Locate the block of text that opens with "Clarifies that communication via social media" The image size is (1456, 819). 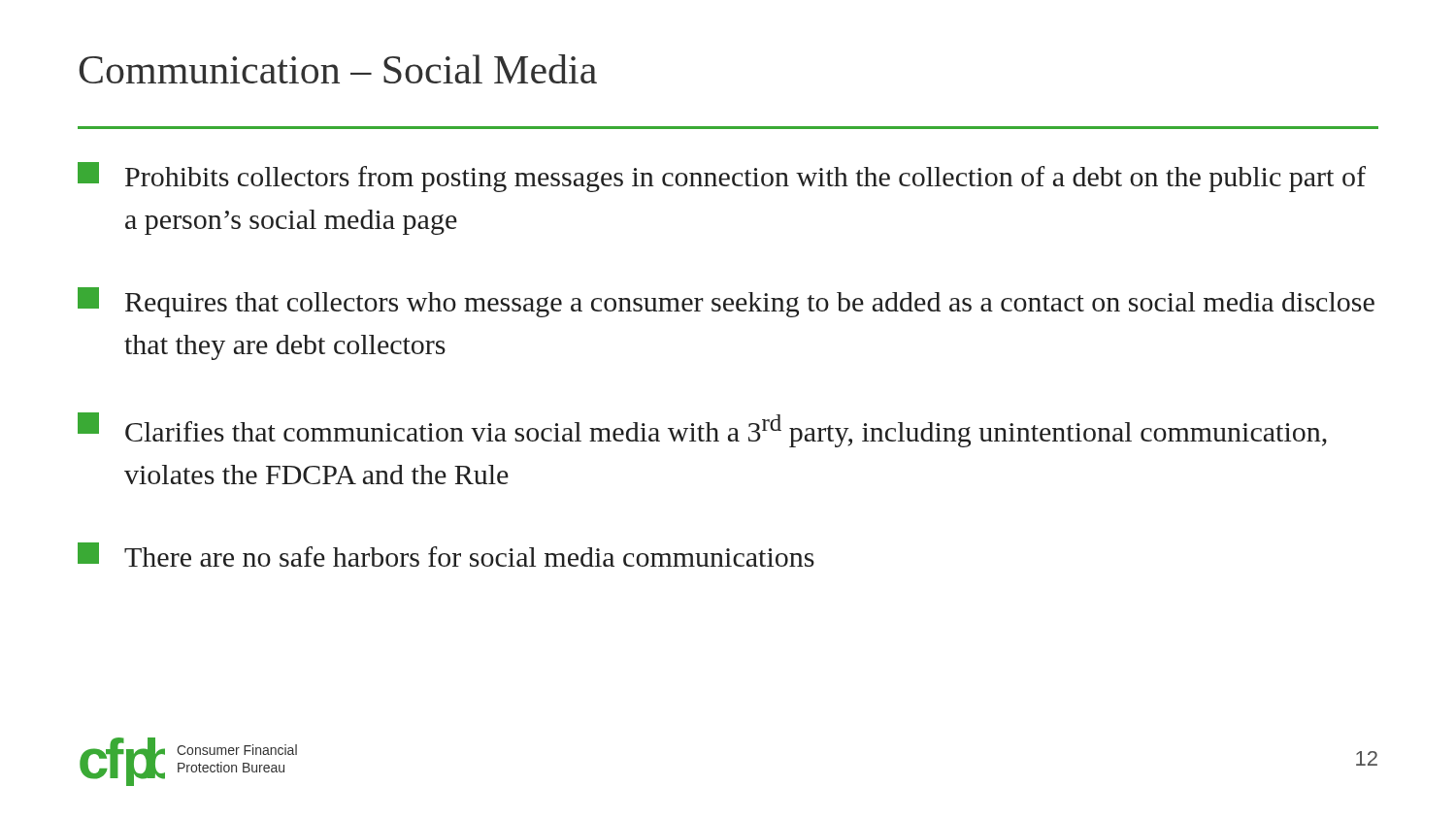coord(728,450)
